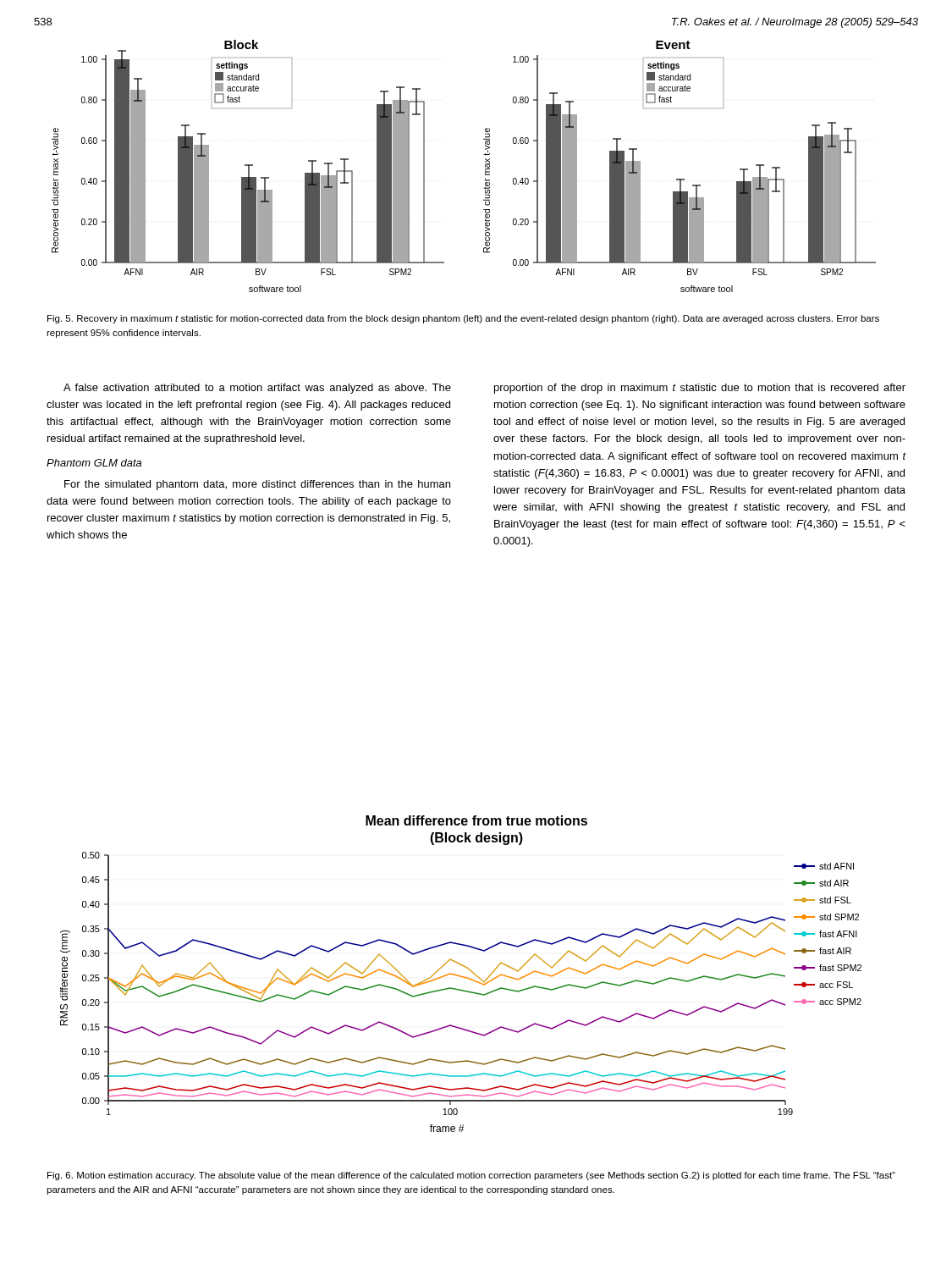The height and width of the screenshot is (1270, 952).
Task: Where is the passage that starts "proportion of the drop in"?
Action: point(699,464)
